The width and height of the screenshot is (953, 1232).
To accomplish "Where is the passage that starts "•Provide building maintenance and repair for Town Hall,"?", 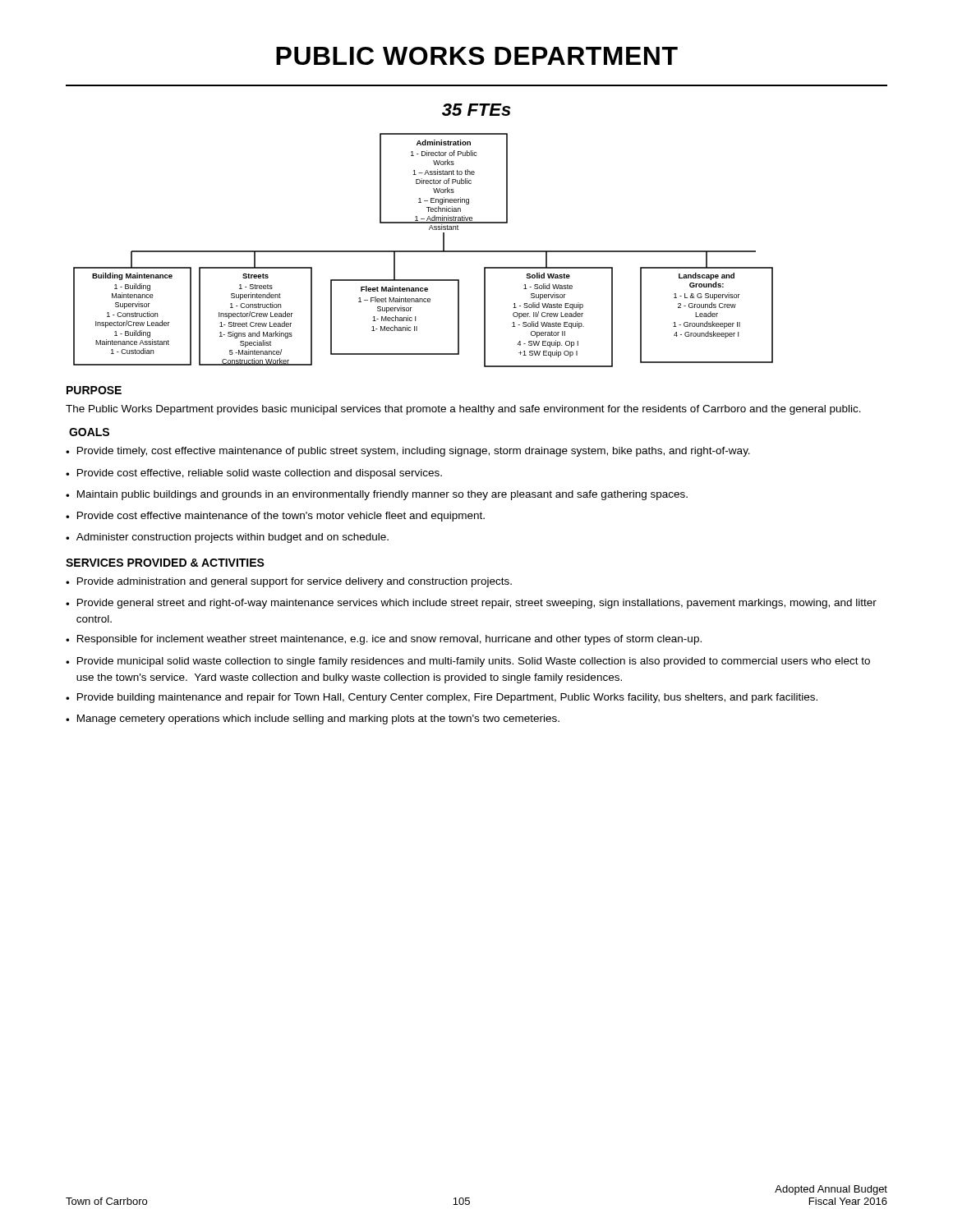I will pyautogui.click(x=442, y=698).
